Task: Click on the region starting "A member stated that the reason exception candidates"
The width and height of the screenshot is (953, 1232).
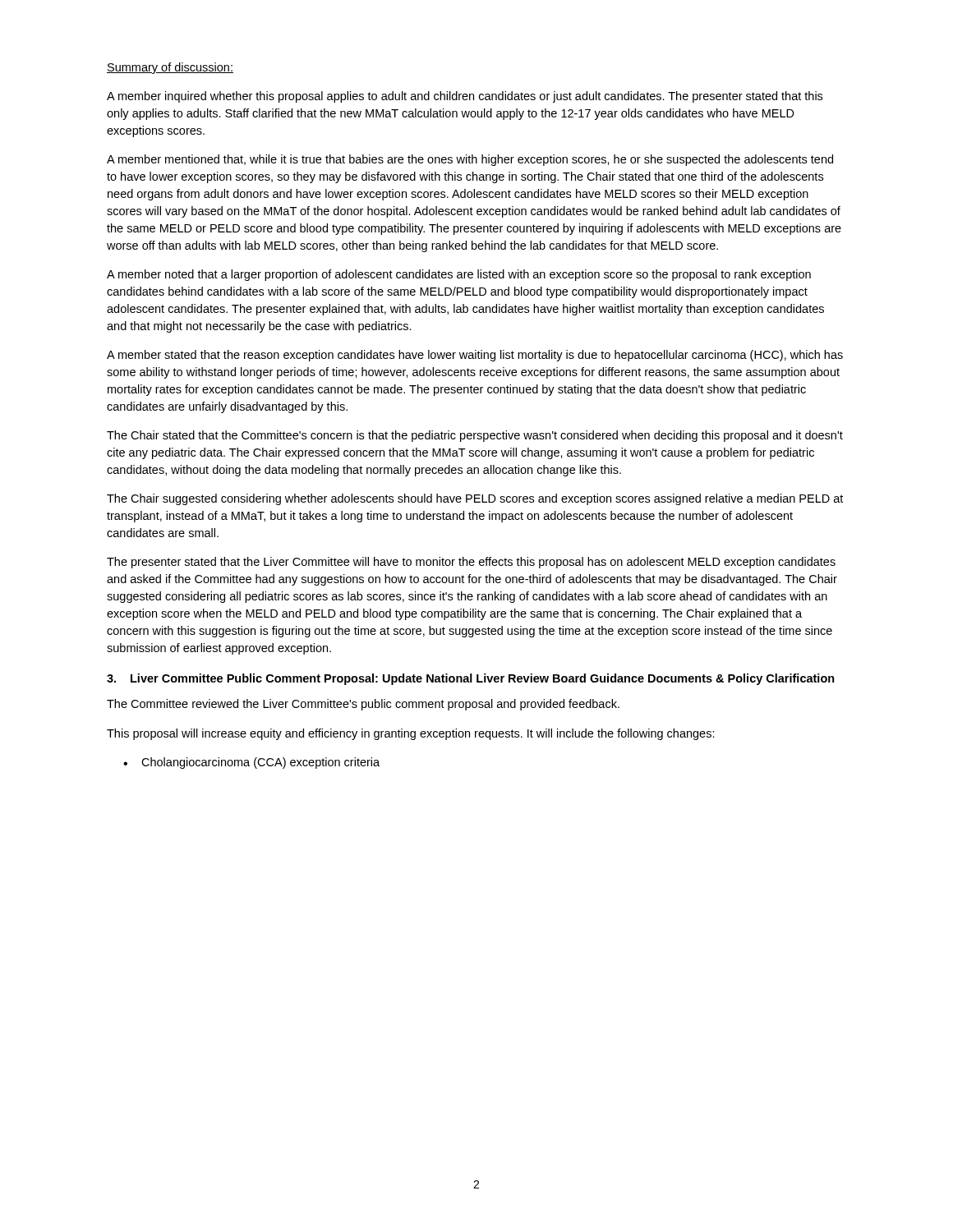Action: click(475, 381)
